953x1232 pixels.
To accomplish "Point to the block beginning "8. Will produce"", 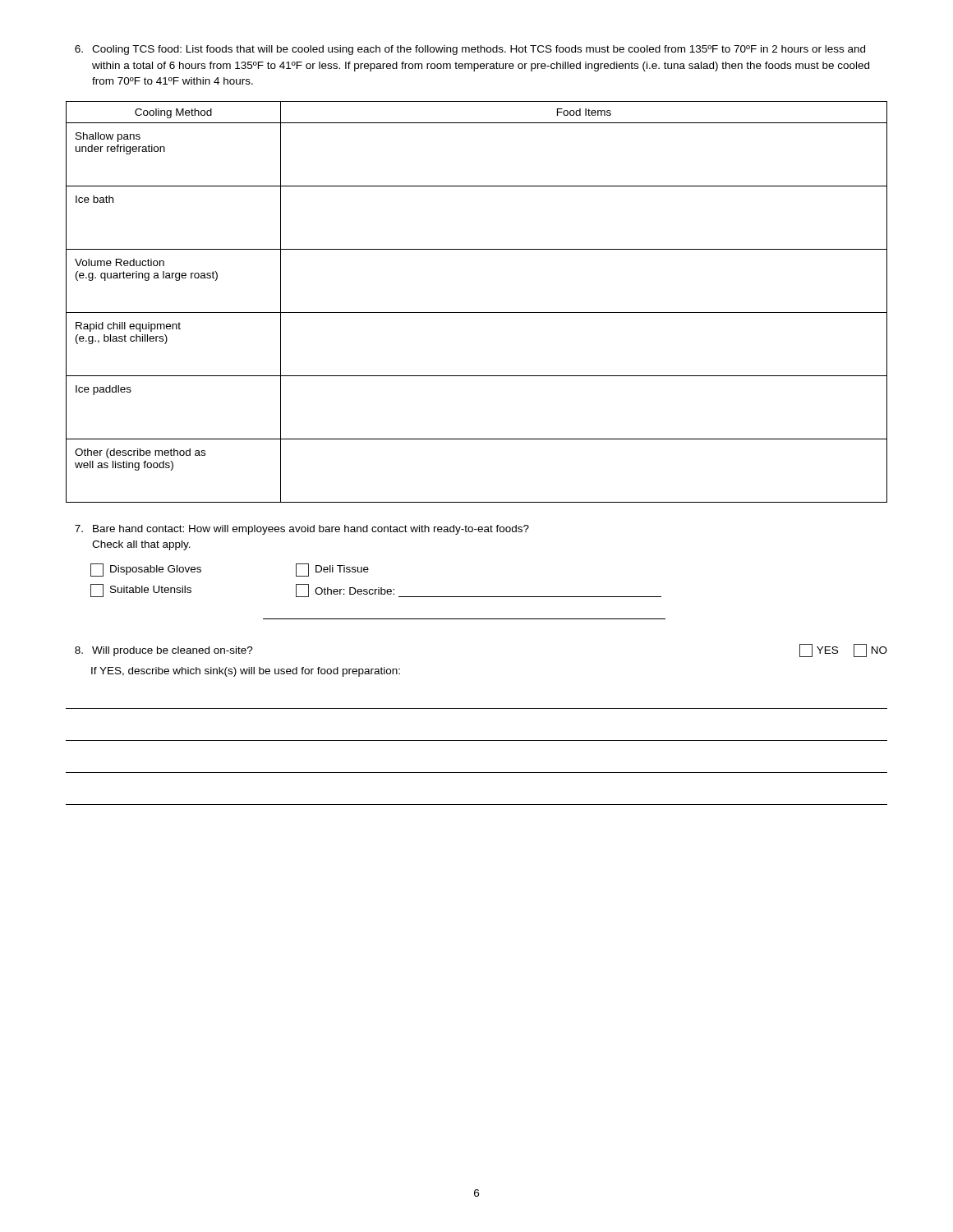I will [x=166, y=651].
